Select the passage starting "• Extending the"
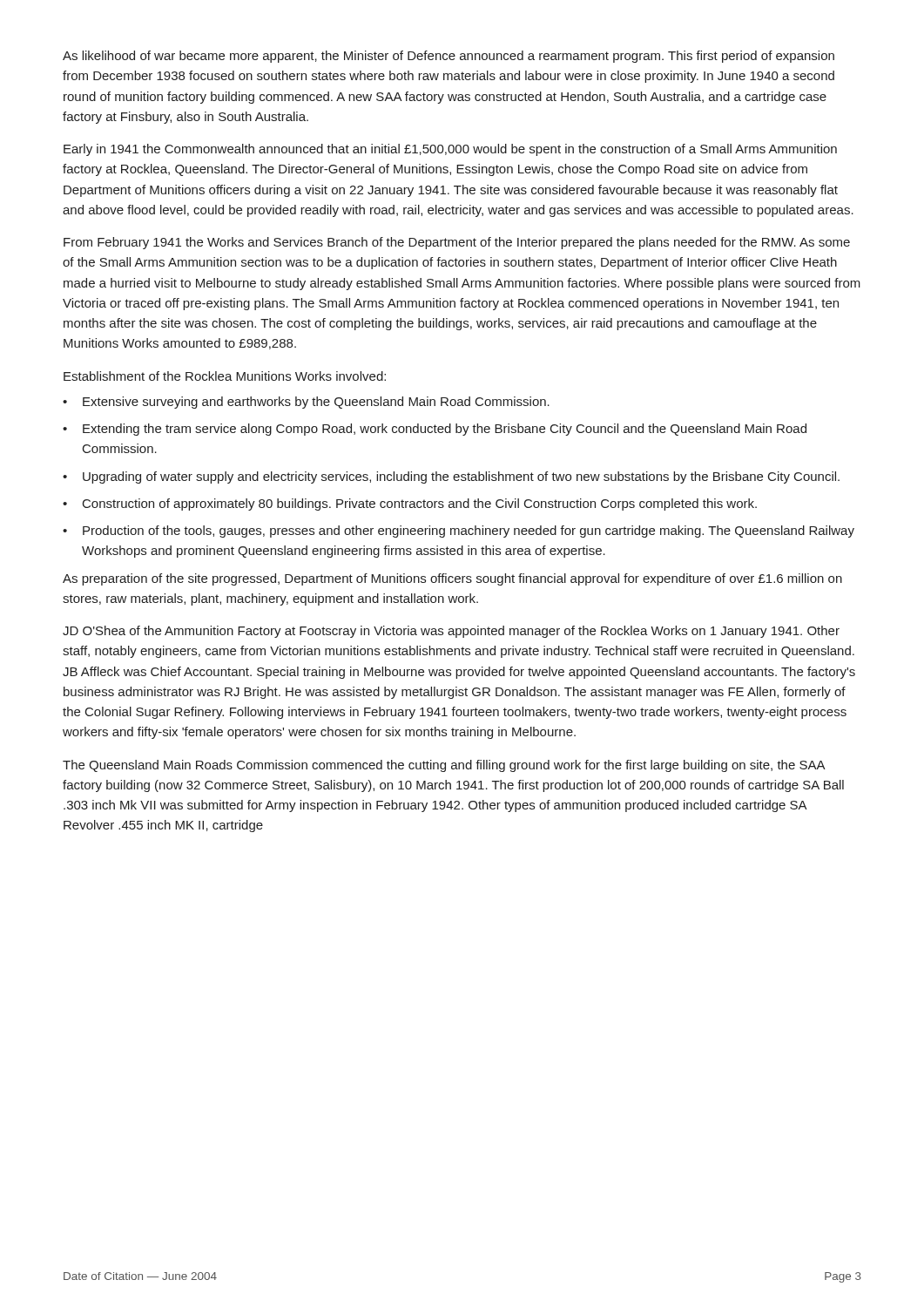Screen dimensions: 1307x924 pyautogui.click(x=462, y=438)
